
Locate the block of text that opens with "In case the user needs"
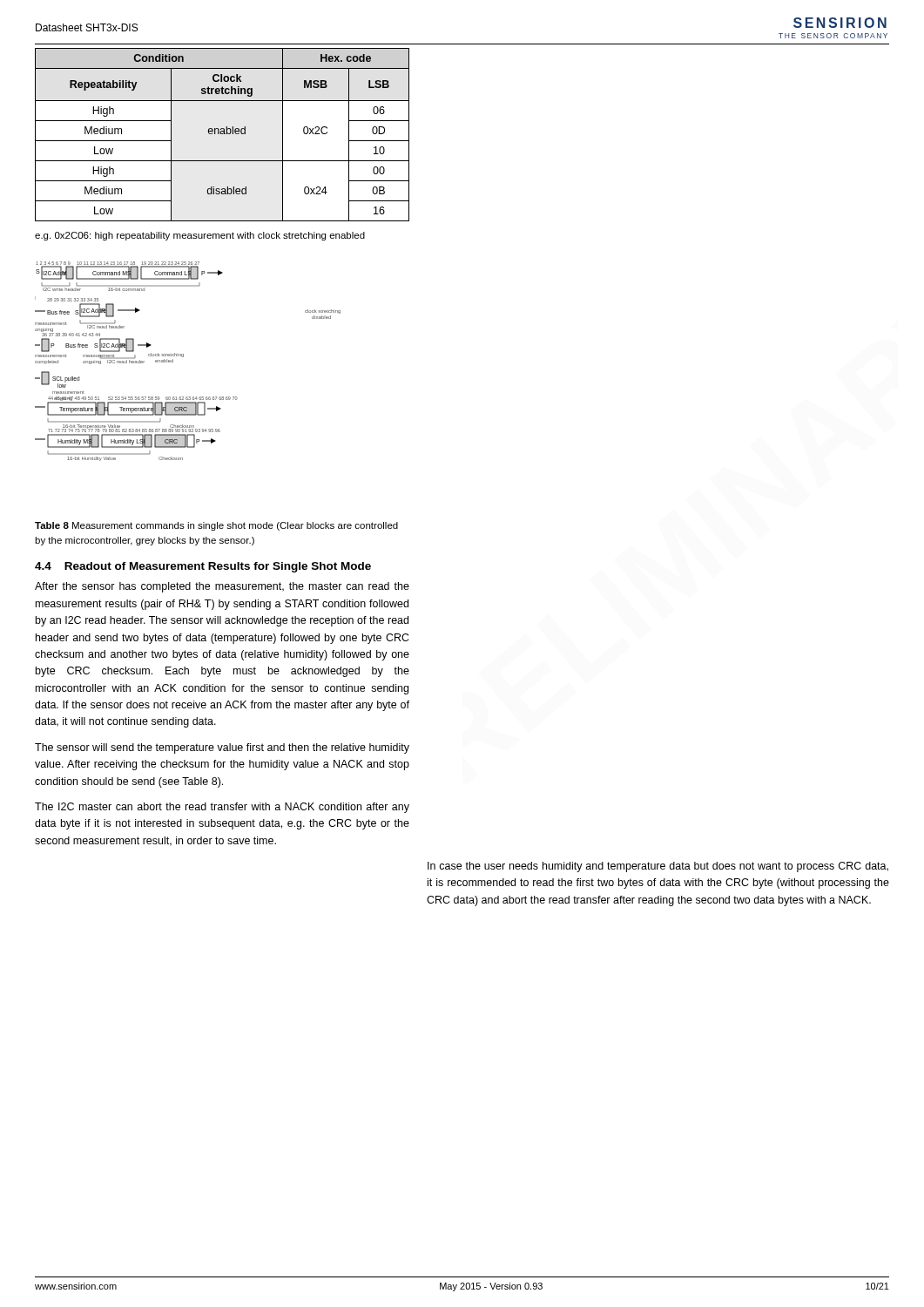[x=658, y=883]
